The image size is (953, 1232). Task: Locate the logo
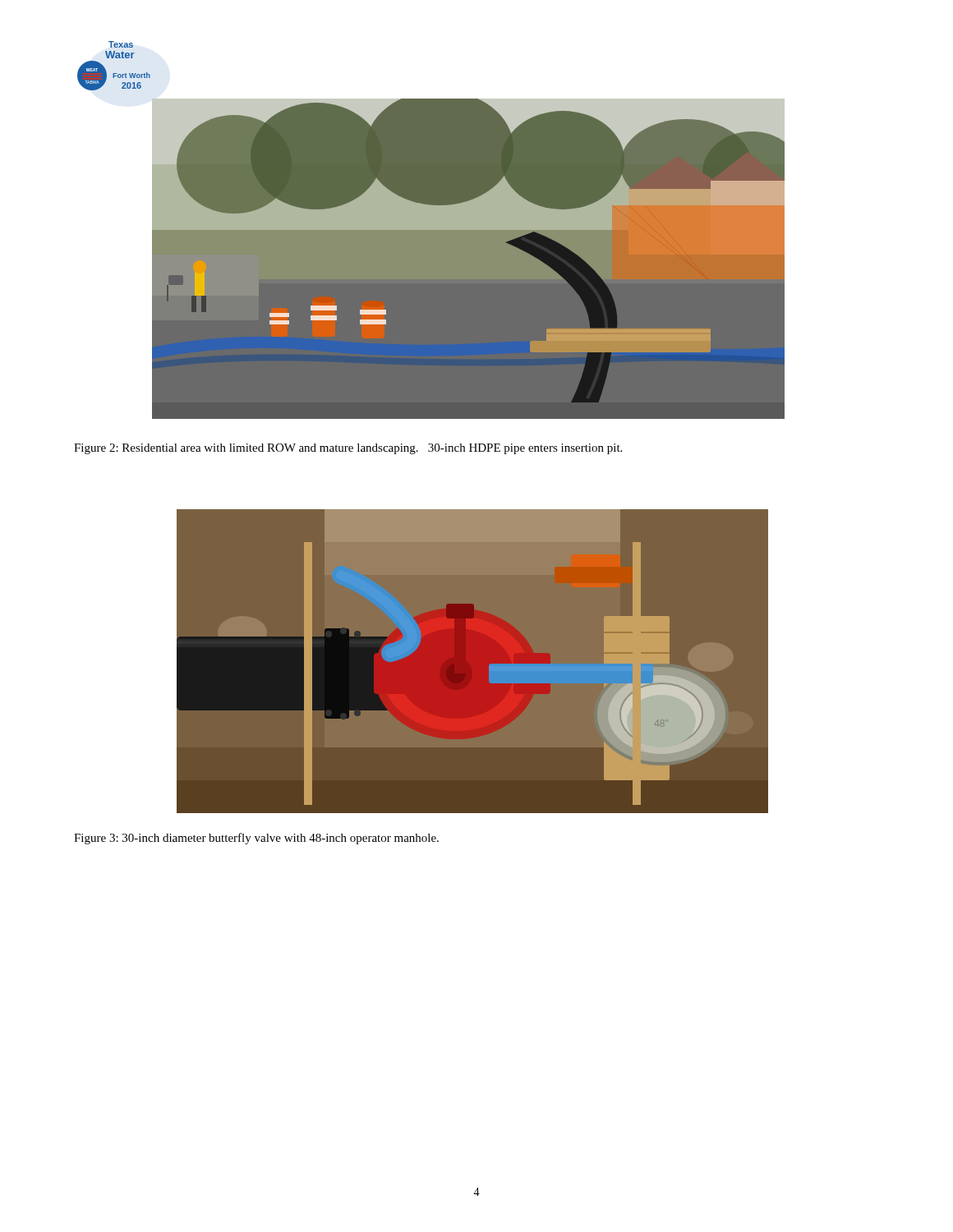(127, 71)
